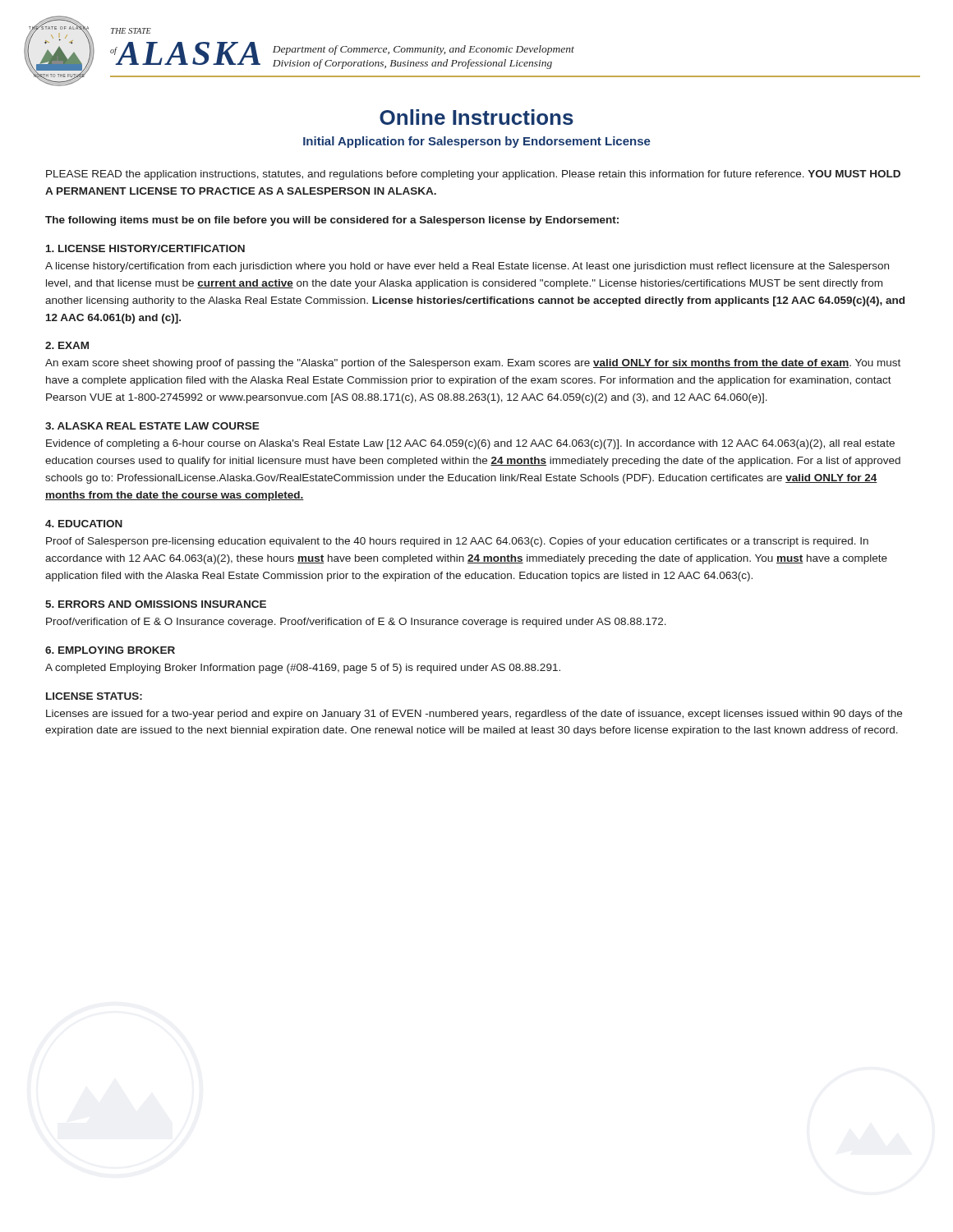Where is the passage that starts "PLEASE READ the application instructions, statutes, and regulations"?

(473, 182)
